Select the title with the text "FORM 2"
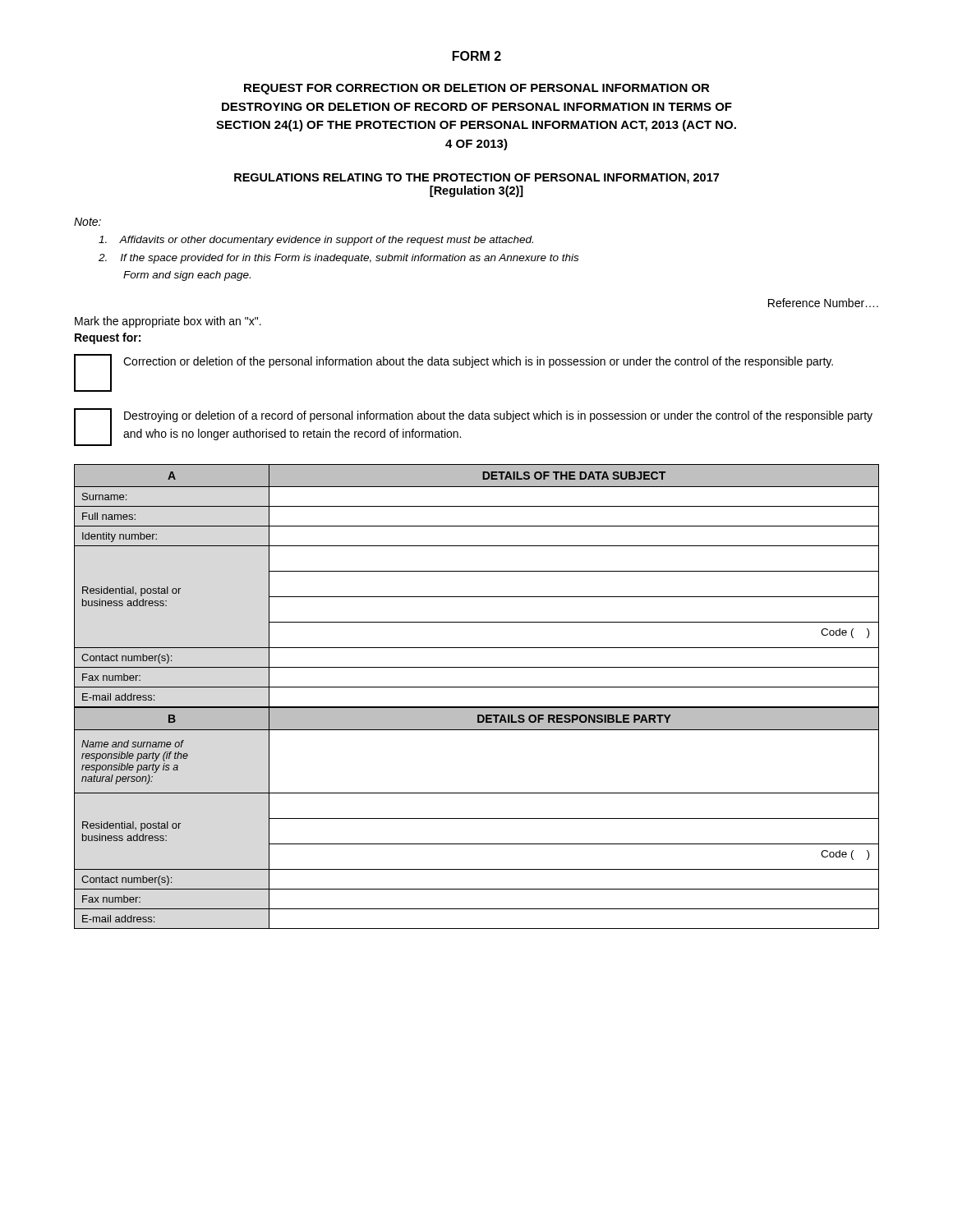The height and width of the screenshot is (1232, 953). click(x=476, y=56)
